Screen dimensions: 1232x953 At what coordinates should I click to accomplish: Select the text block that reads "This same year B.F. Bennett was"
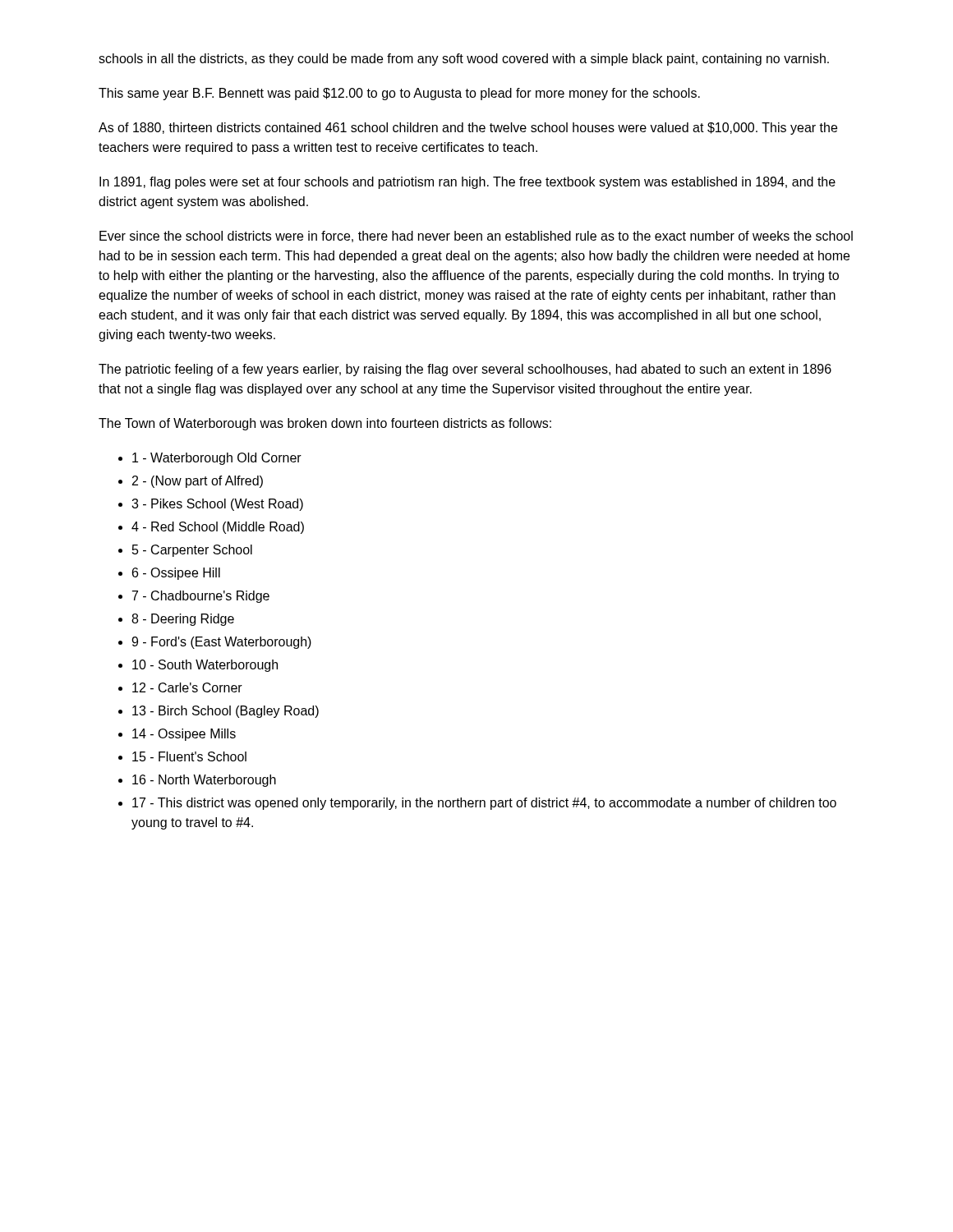[x=400, y=93]
